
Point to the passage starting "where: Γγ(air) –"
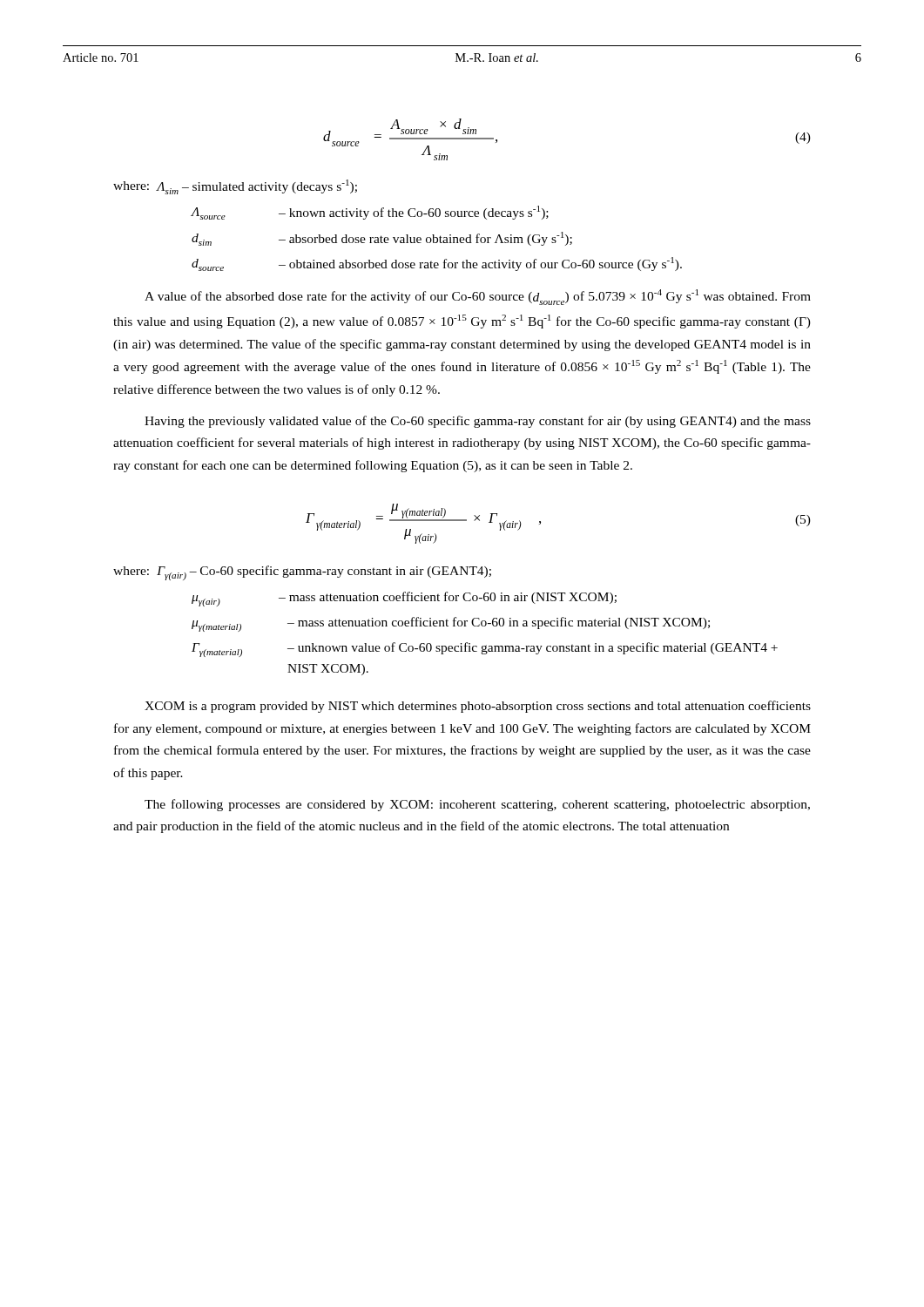tap(462, 619)
